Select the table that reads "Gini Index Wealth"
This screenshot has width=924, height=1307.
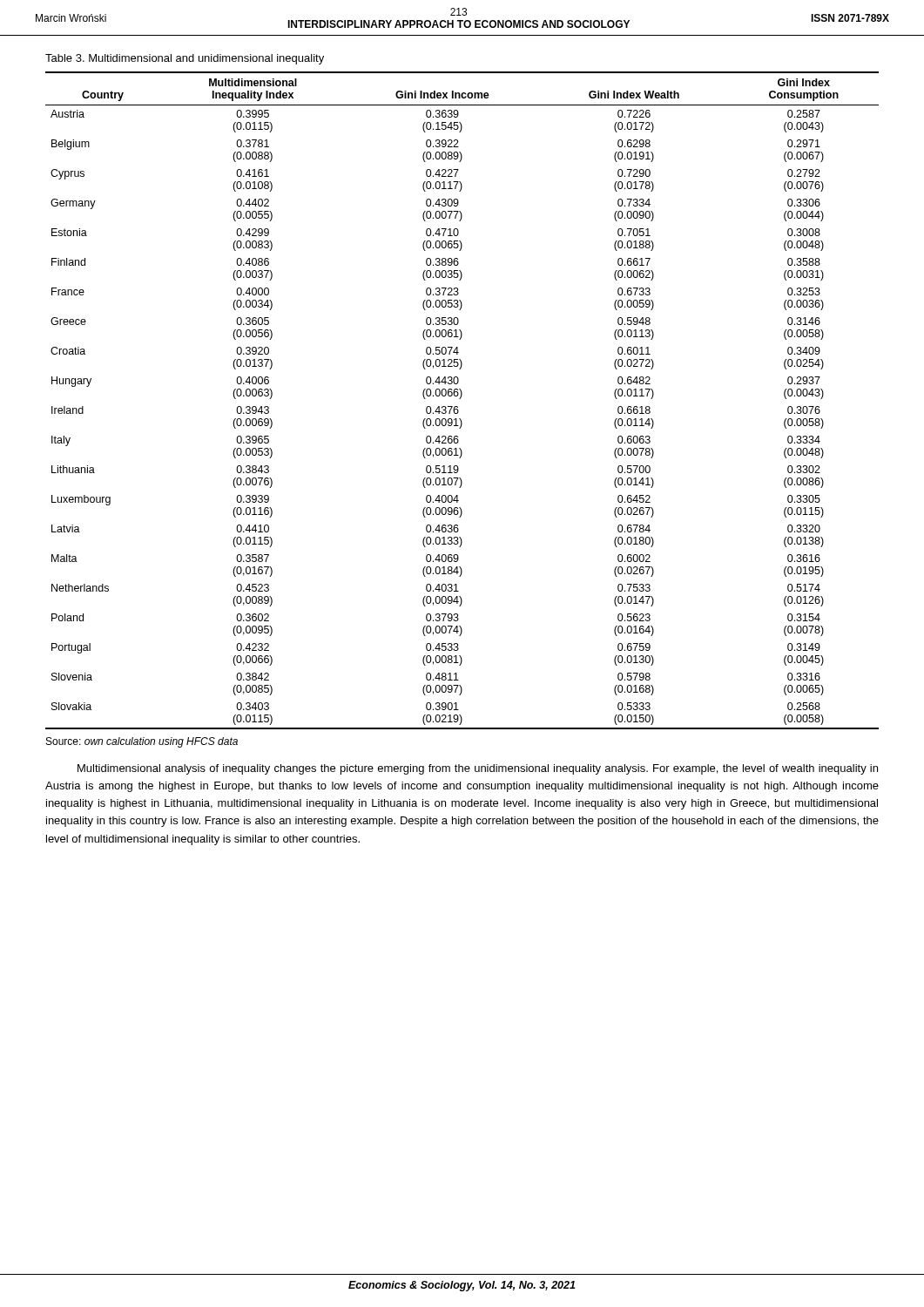462,400
